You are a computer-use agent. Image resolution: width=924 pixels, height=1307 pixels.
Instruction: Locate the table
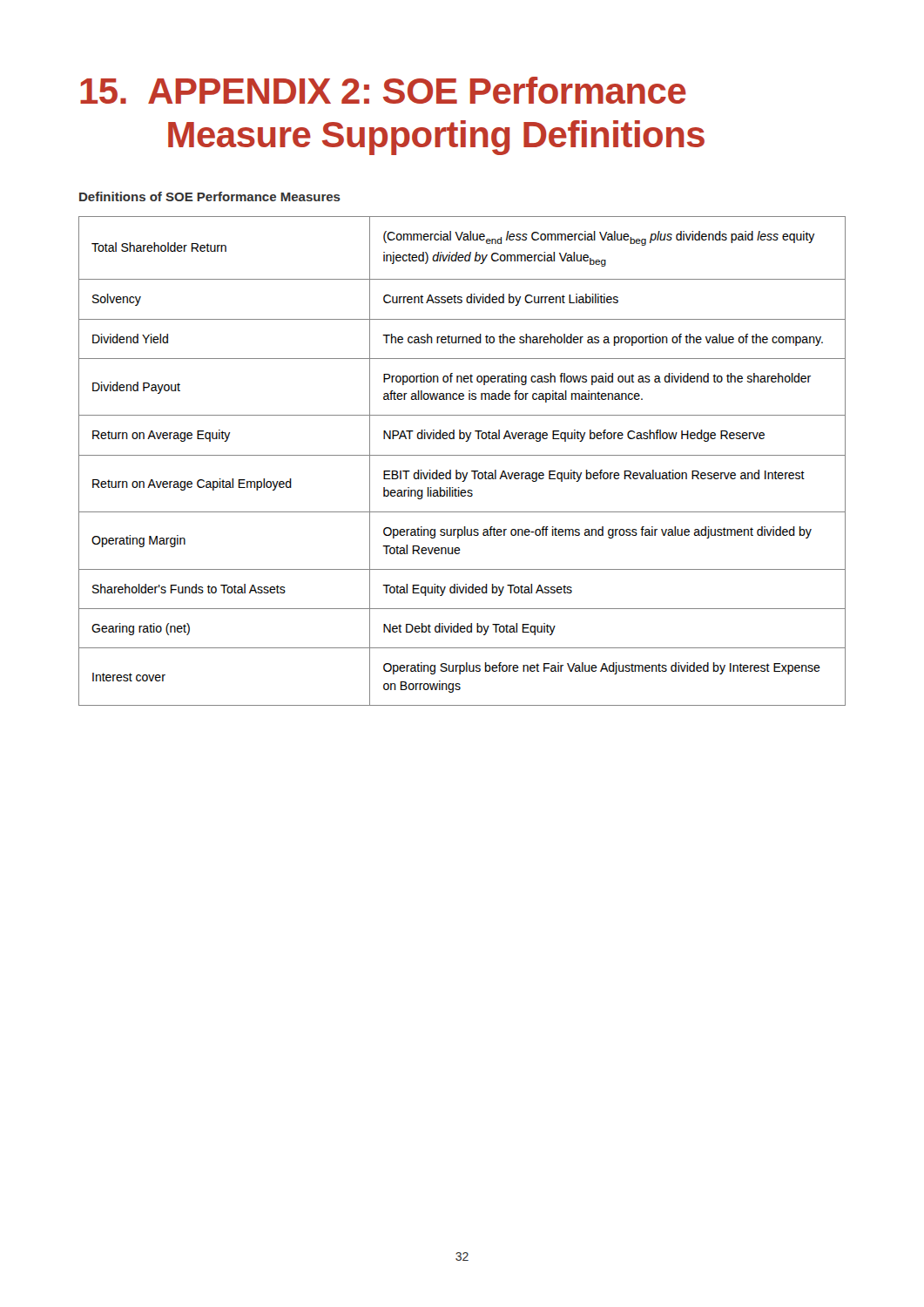point(462,461)
